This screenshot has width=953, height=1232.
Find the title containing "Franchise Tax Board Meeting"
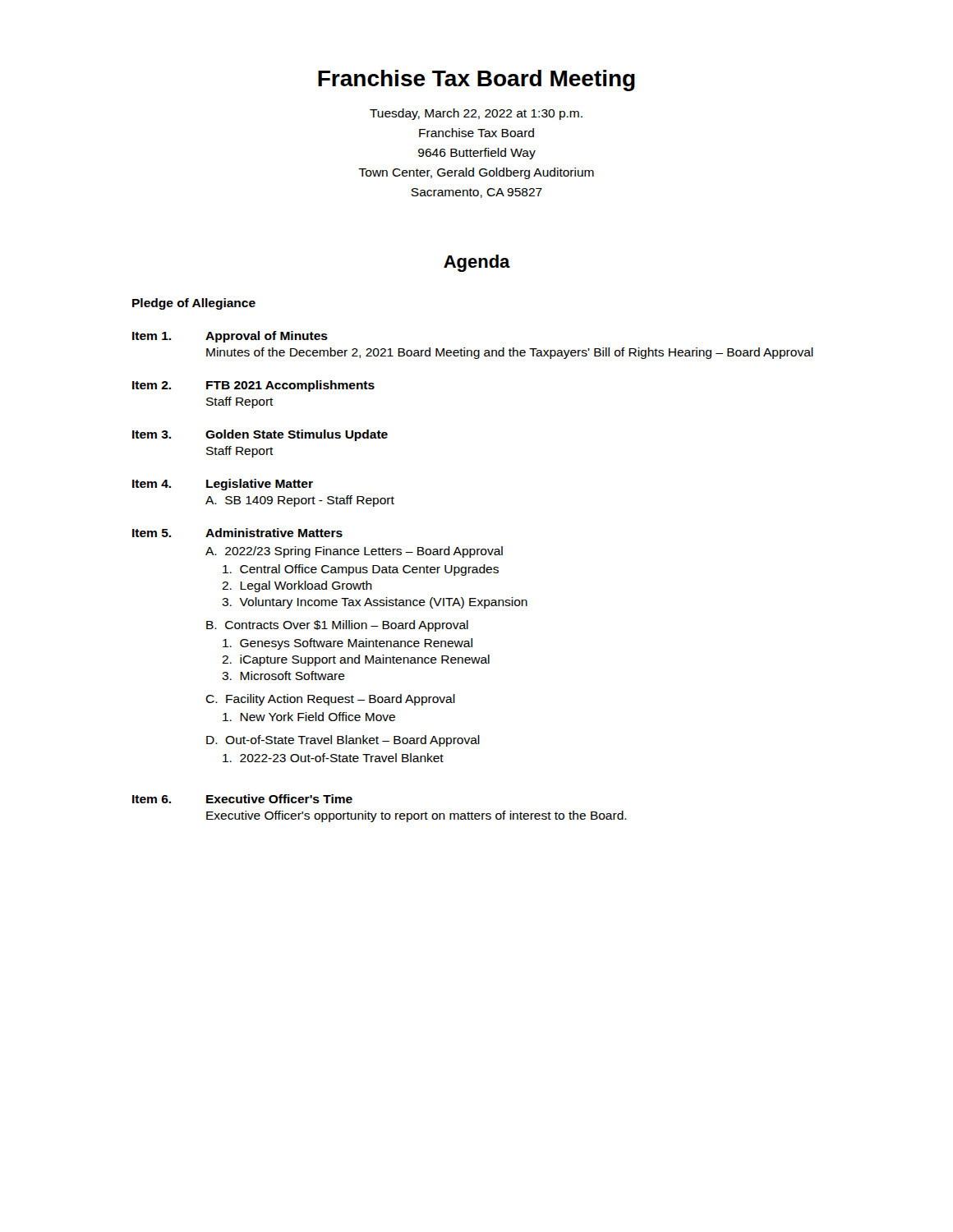[x=476, y=79]
